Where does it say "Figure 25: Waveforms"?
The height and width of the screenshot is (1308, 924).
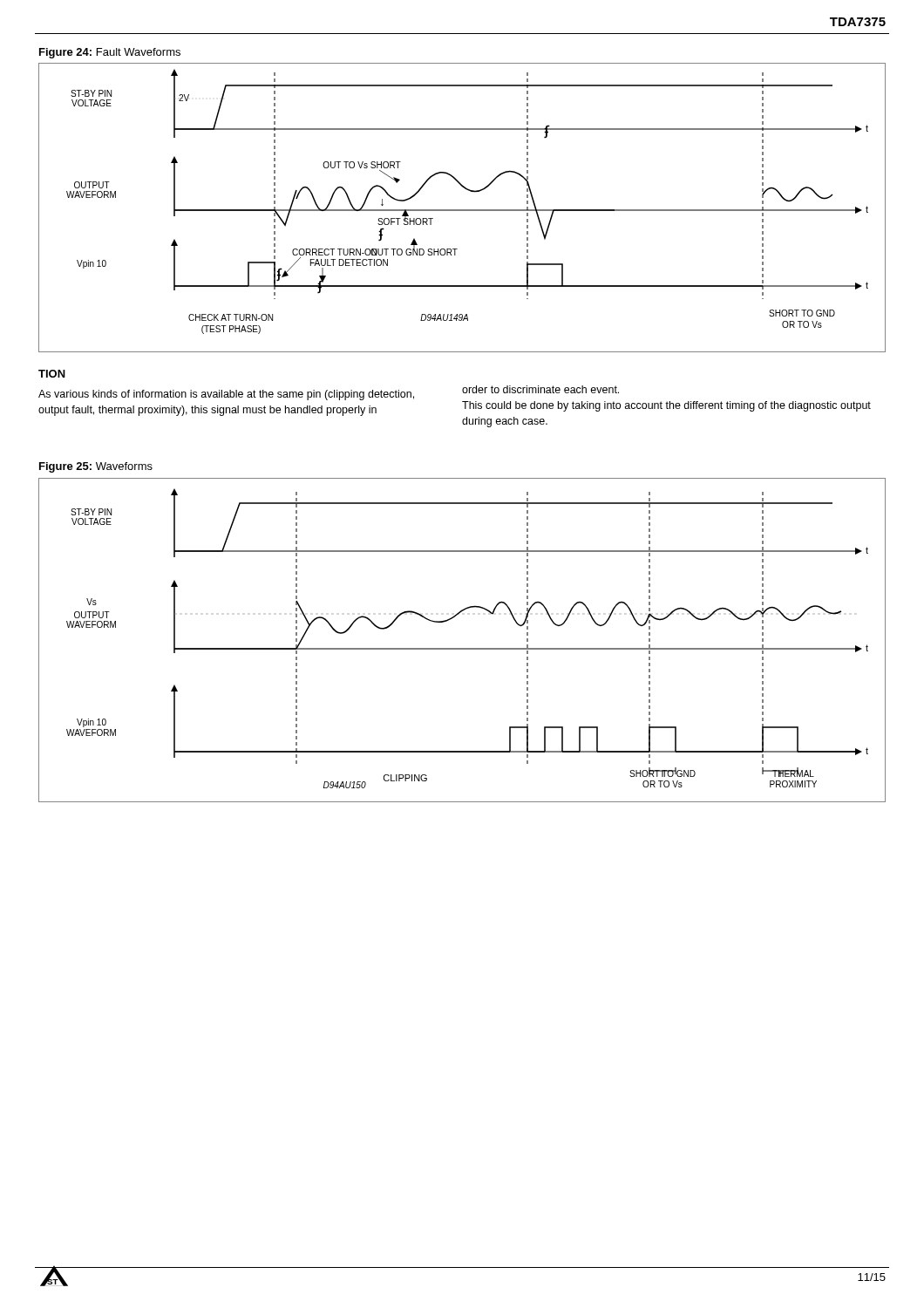[x=95, y=466]
